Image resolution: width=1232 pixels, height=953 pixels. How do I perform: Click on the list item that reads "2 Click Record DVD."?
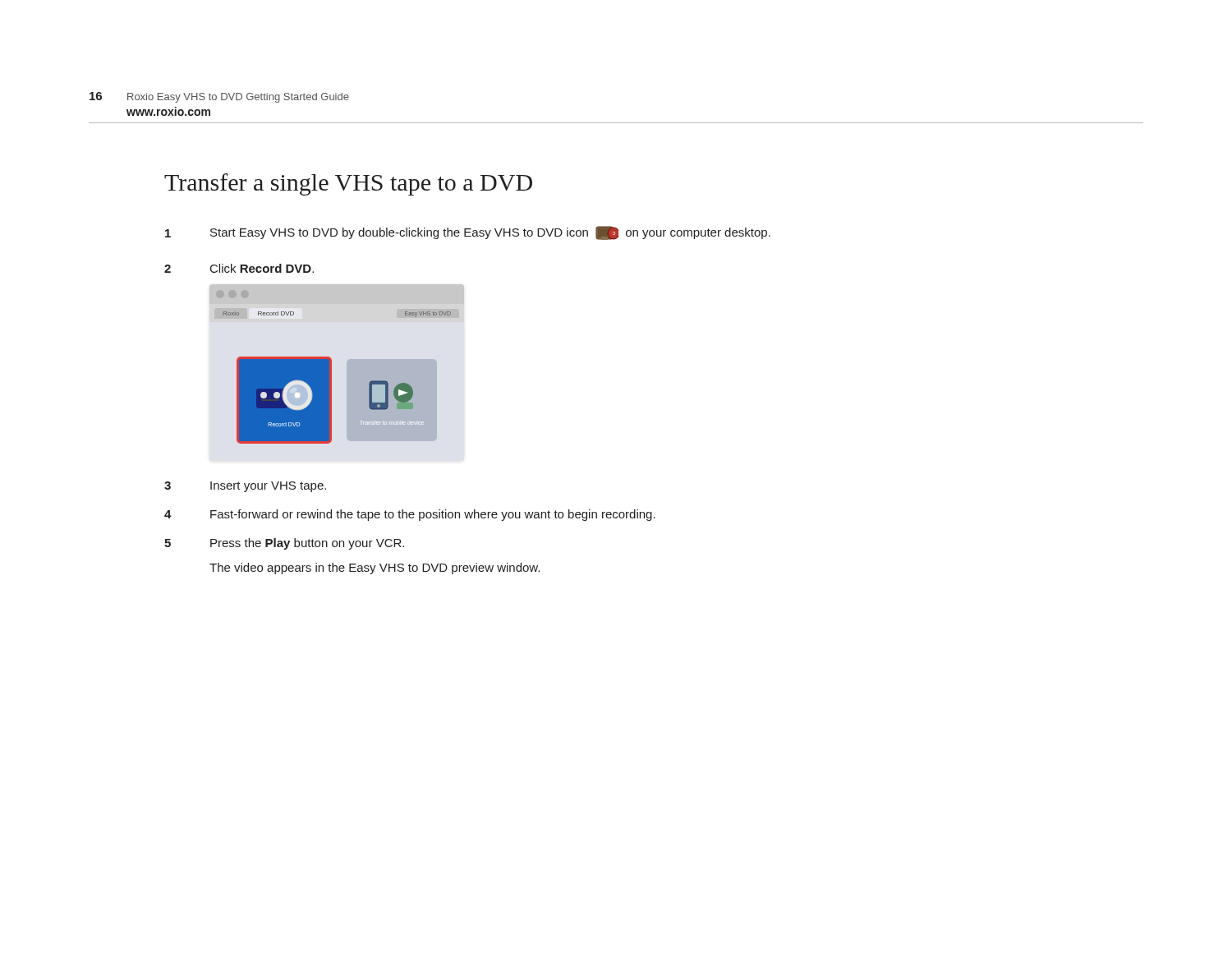[x=240, y=269]
